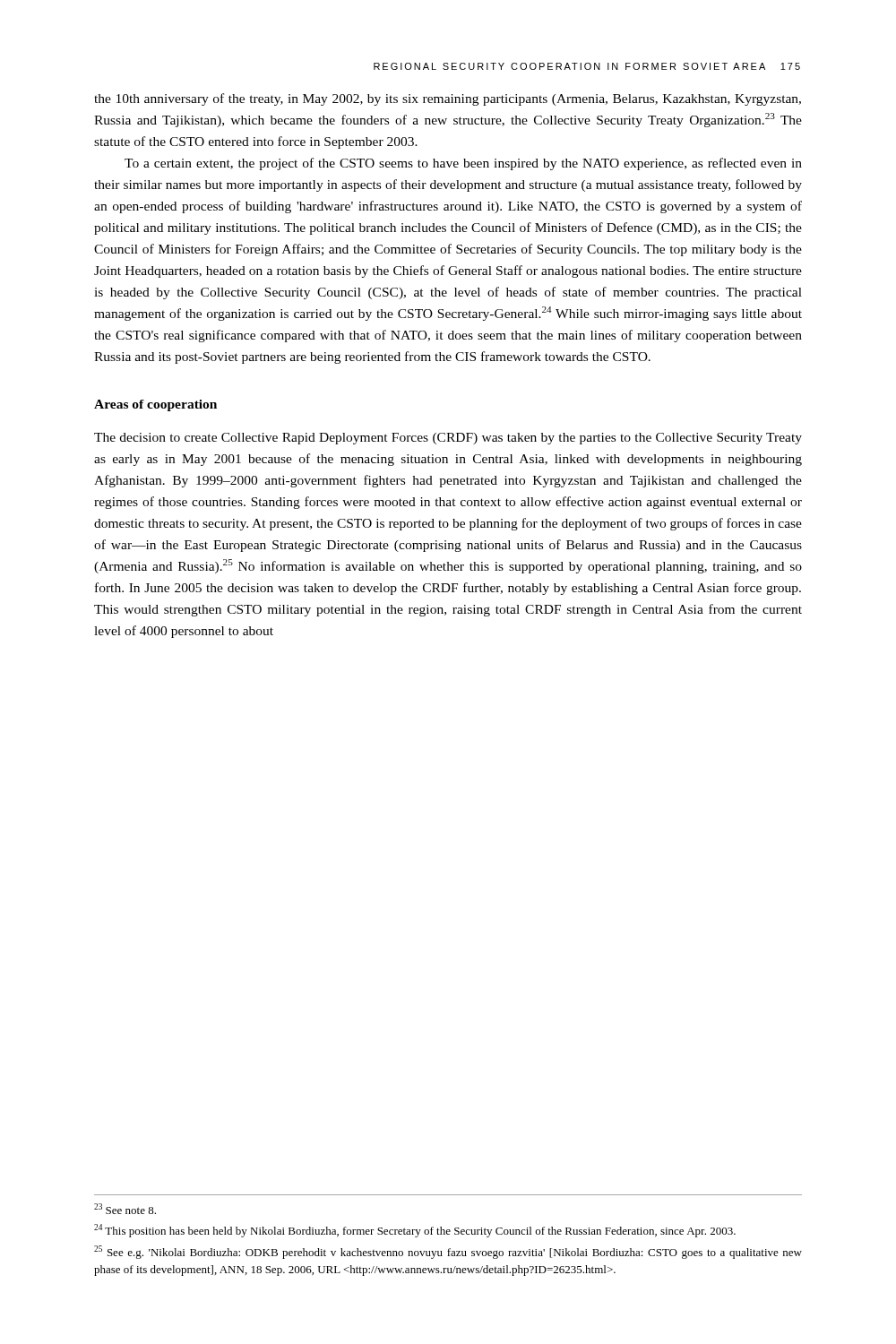Click on the block starting "the 10th anniversary of the treaty, in"
This screenshot has height=1344, width=896.
tap(448, 228)
